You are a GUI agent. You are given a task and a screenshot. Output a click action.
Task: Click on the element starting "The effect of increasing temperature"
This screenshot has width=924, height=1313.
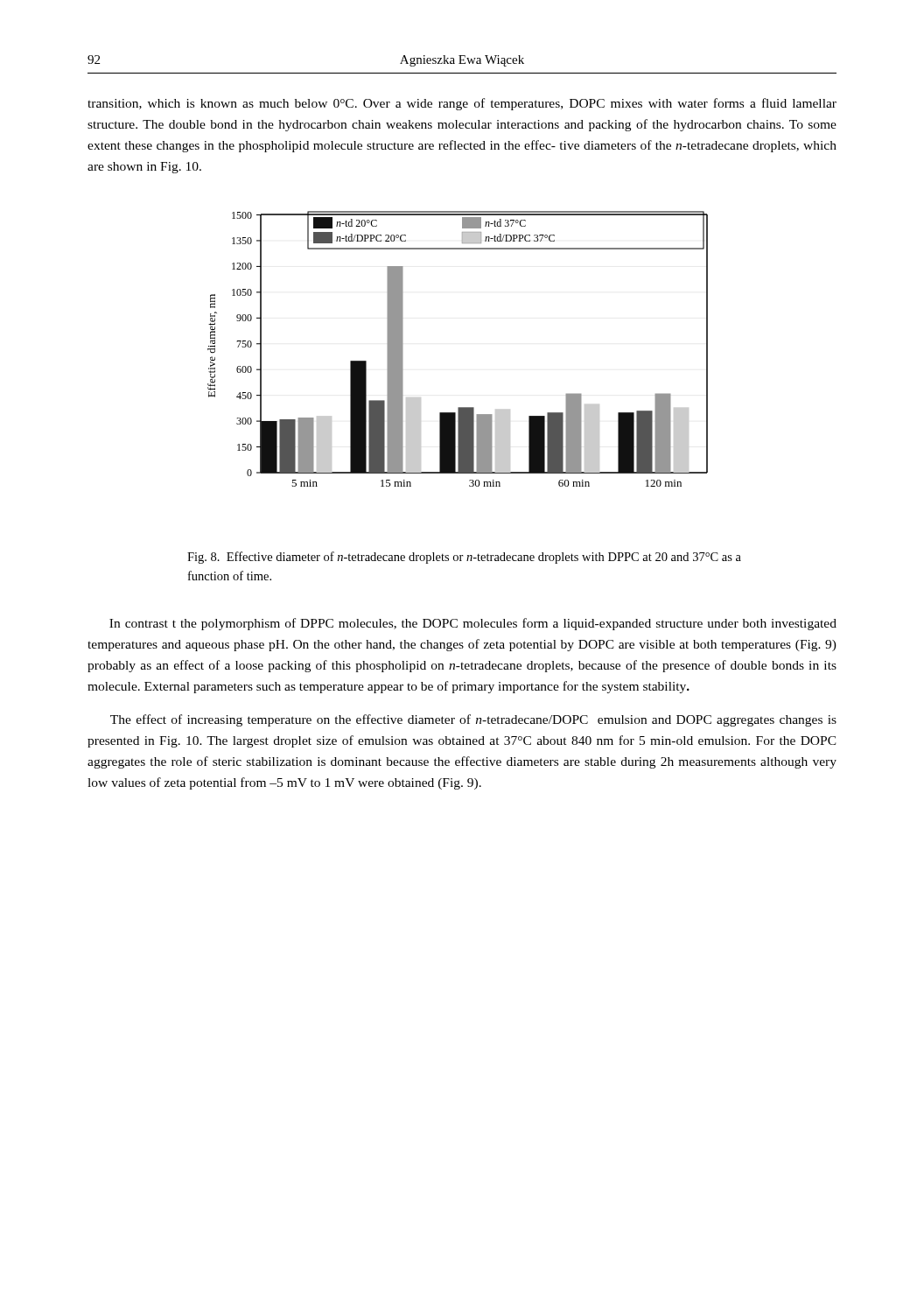click(462, 750)
